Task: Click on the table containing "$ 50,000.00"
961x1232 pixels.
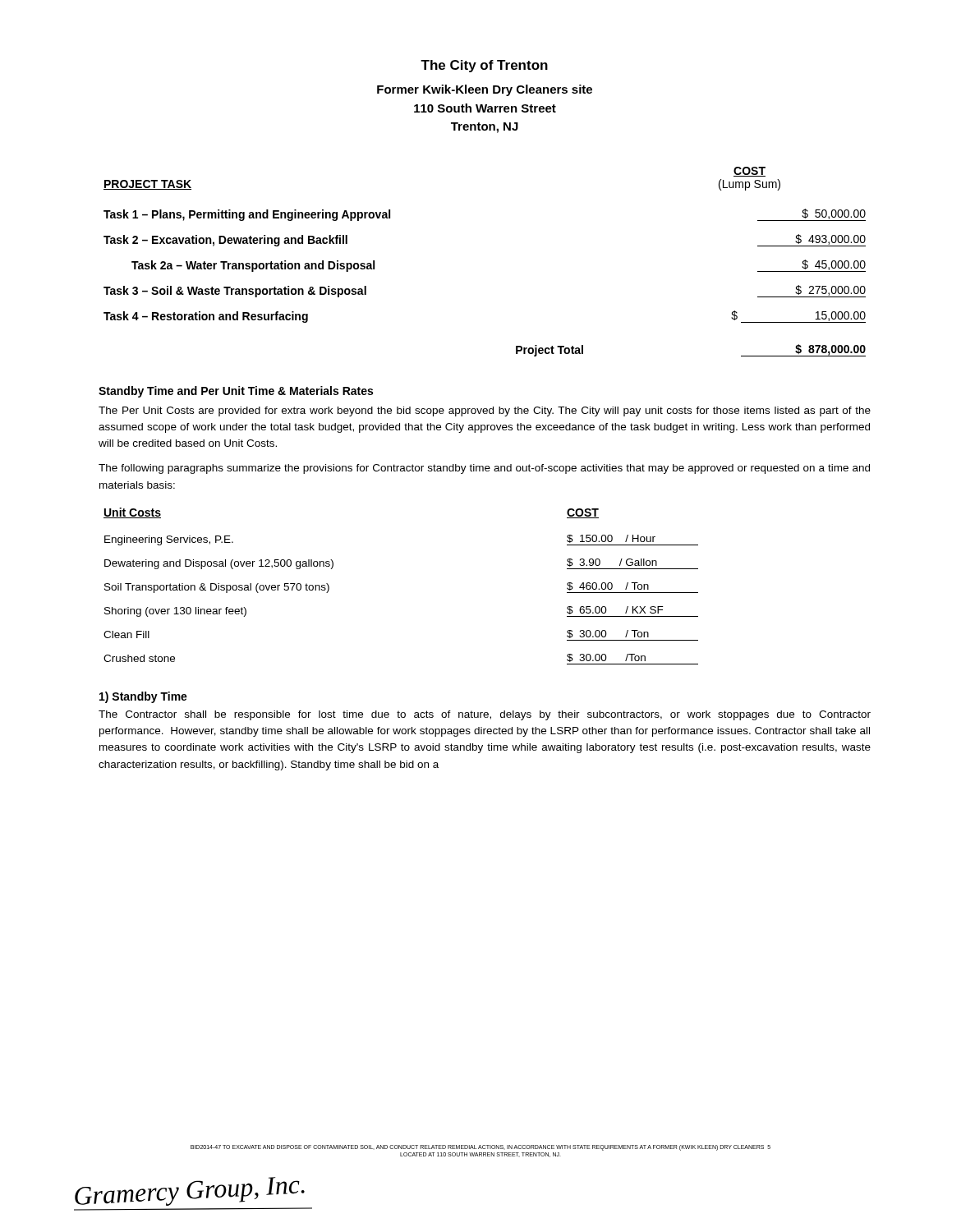Action: click(x=485, y=259)
